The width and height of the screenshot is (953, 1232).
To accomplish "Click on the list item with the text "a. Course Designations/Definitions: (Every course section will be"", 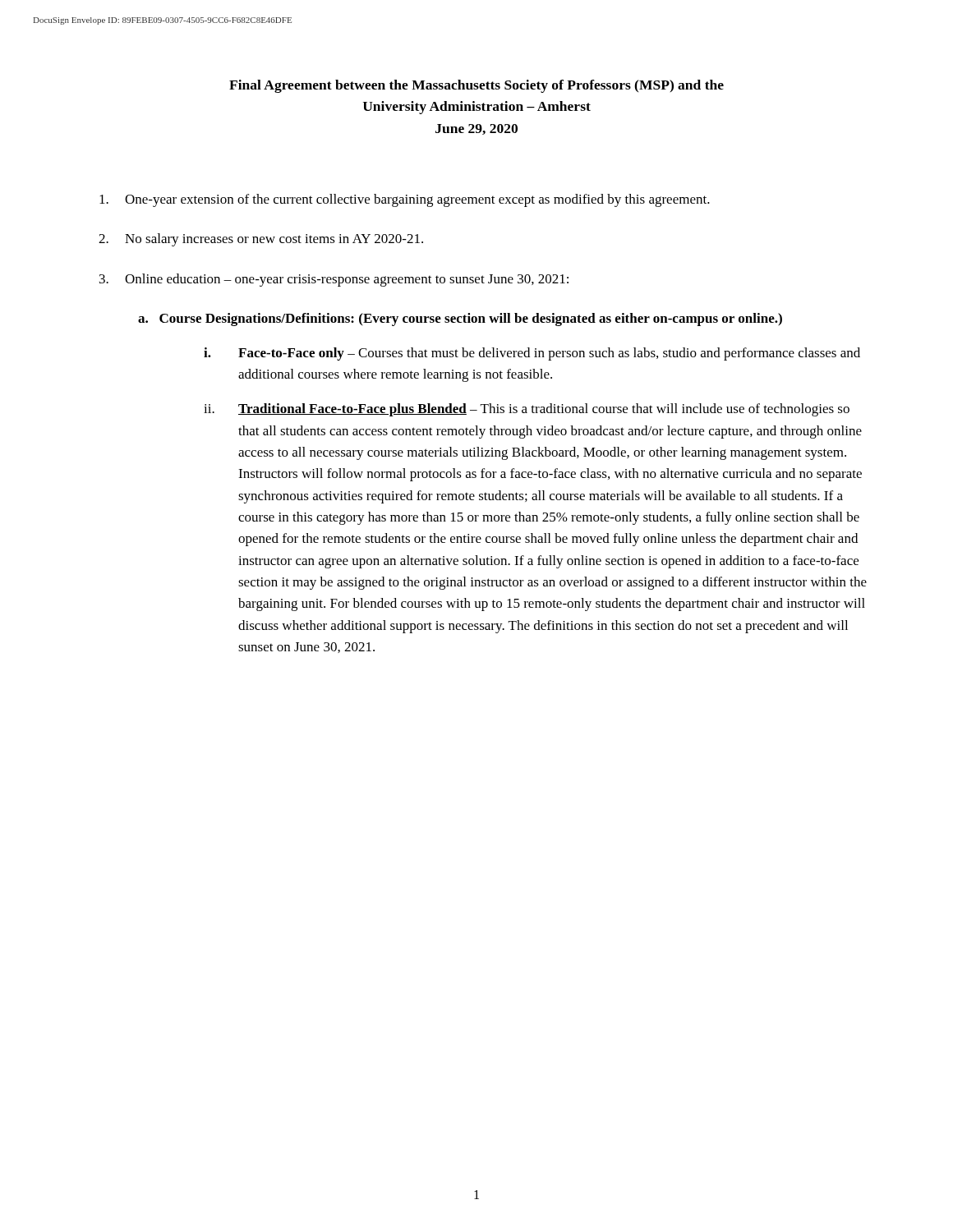I will (x=460, y=318).
